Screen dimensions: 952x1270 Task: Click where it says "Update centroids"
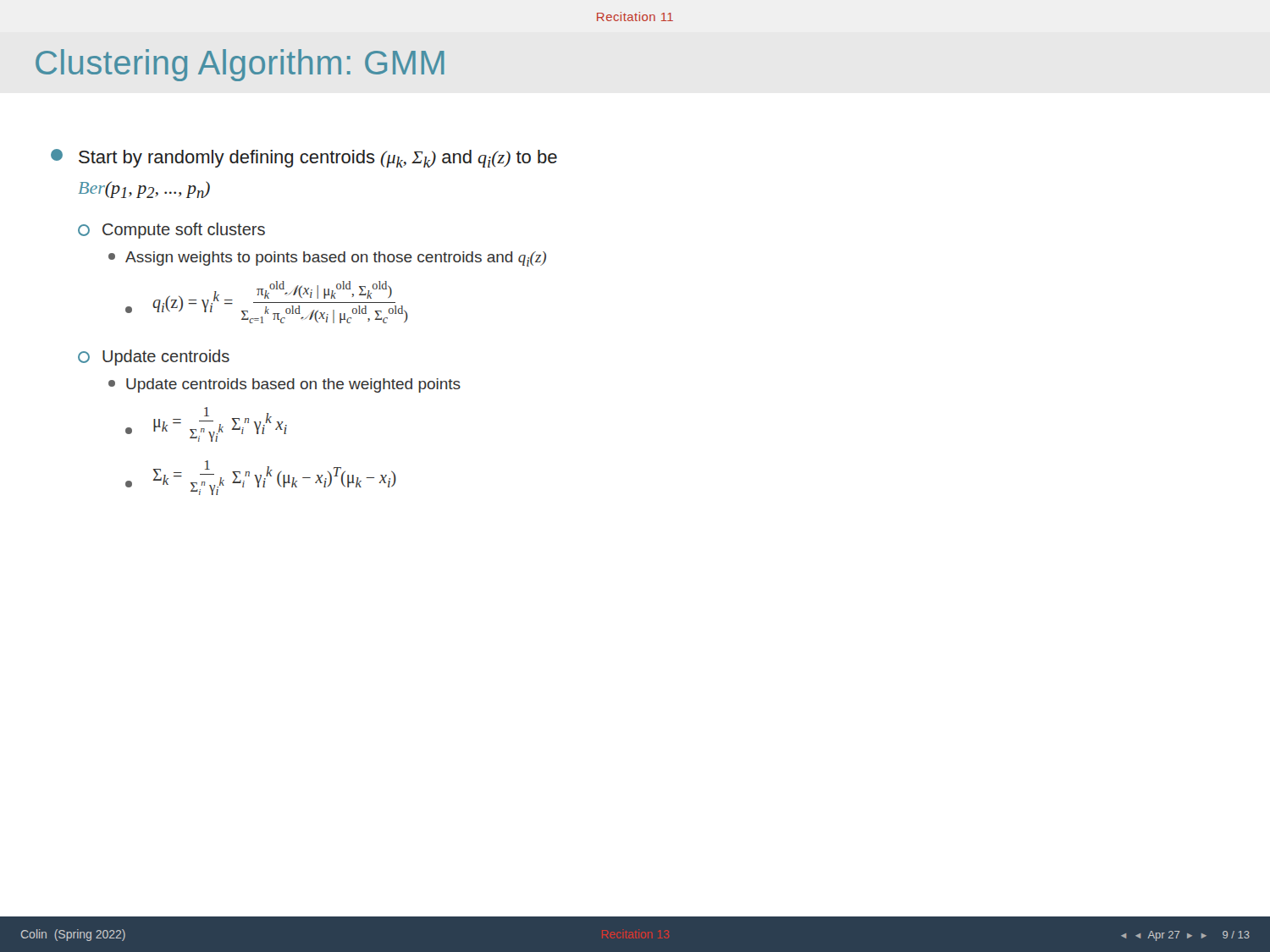[154, 357]
